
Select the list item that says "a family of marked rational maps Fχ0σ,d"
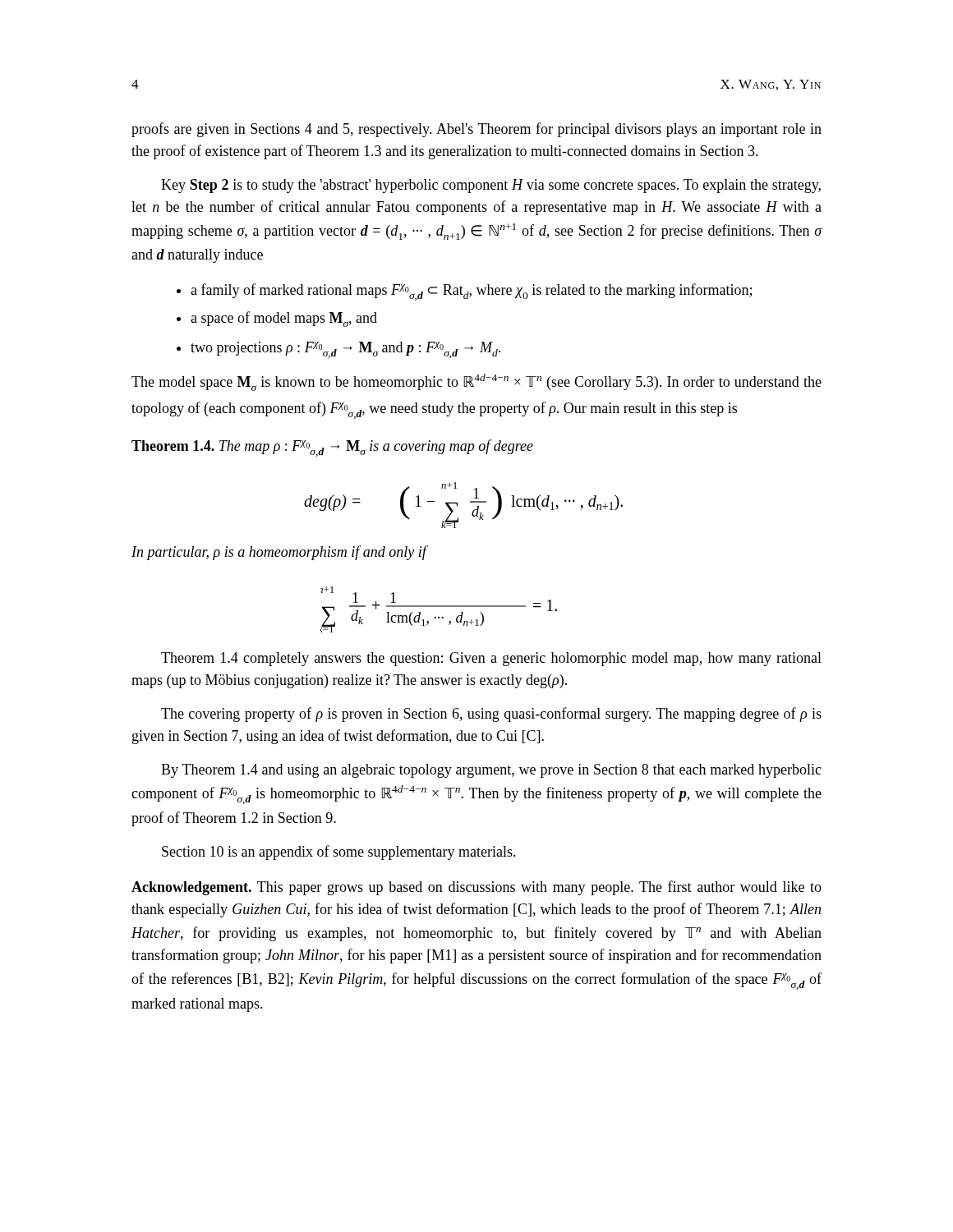[493, 291]
